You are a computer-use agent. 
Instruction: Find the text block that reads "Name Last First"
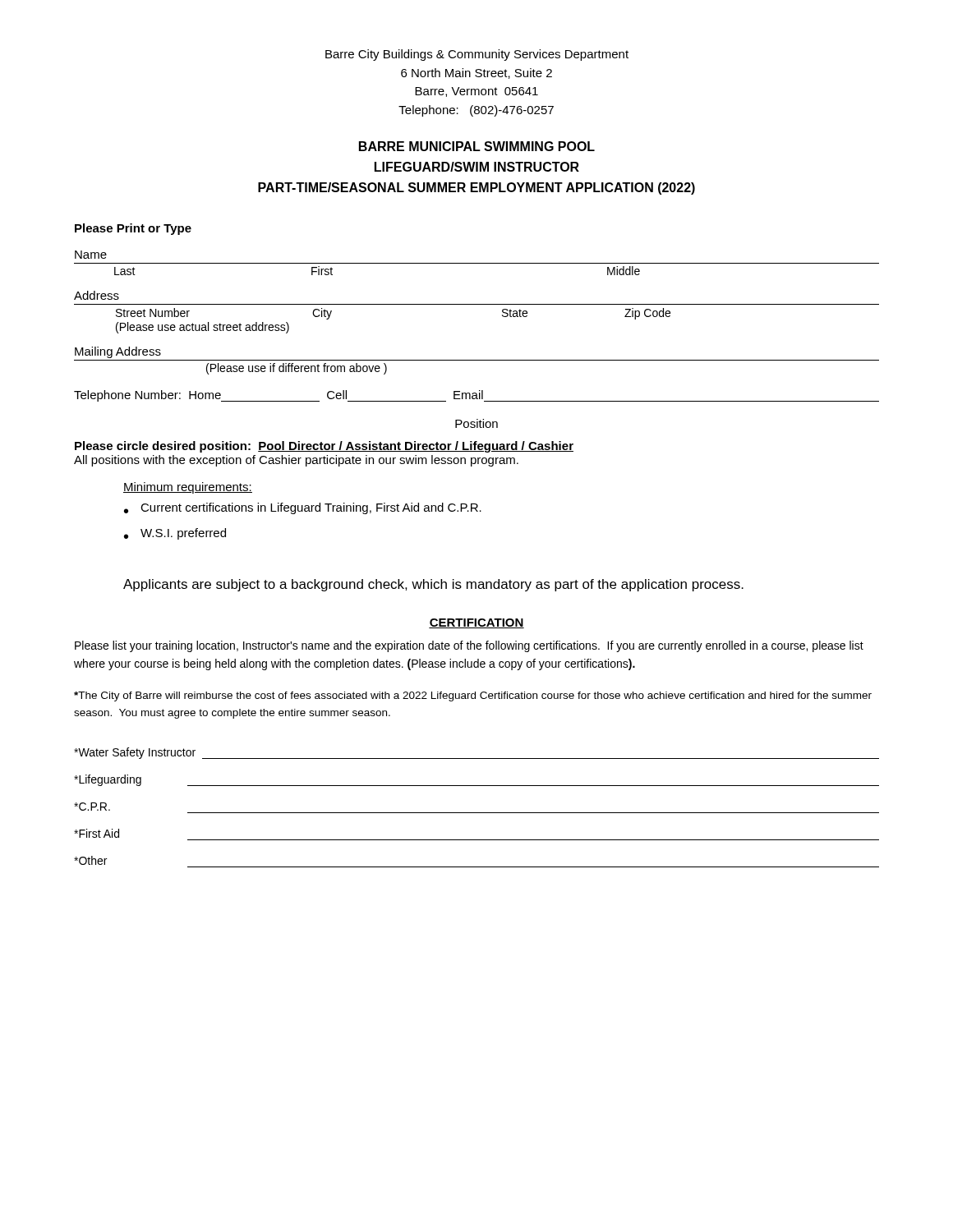[476, 262]
